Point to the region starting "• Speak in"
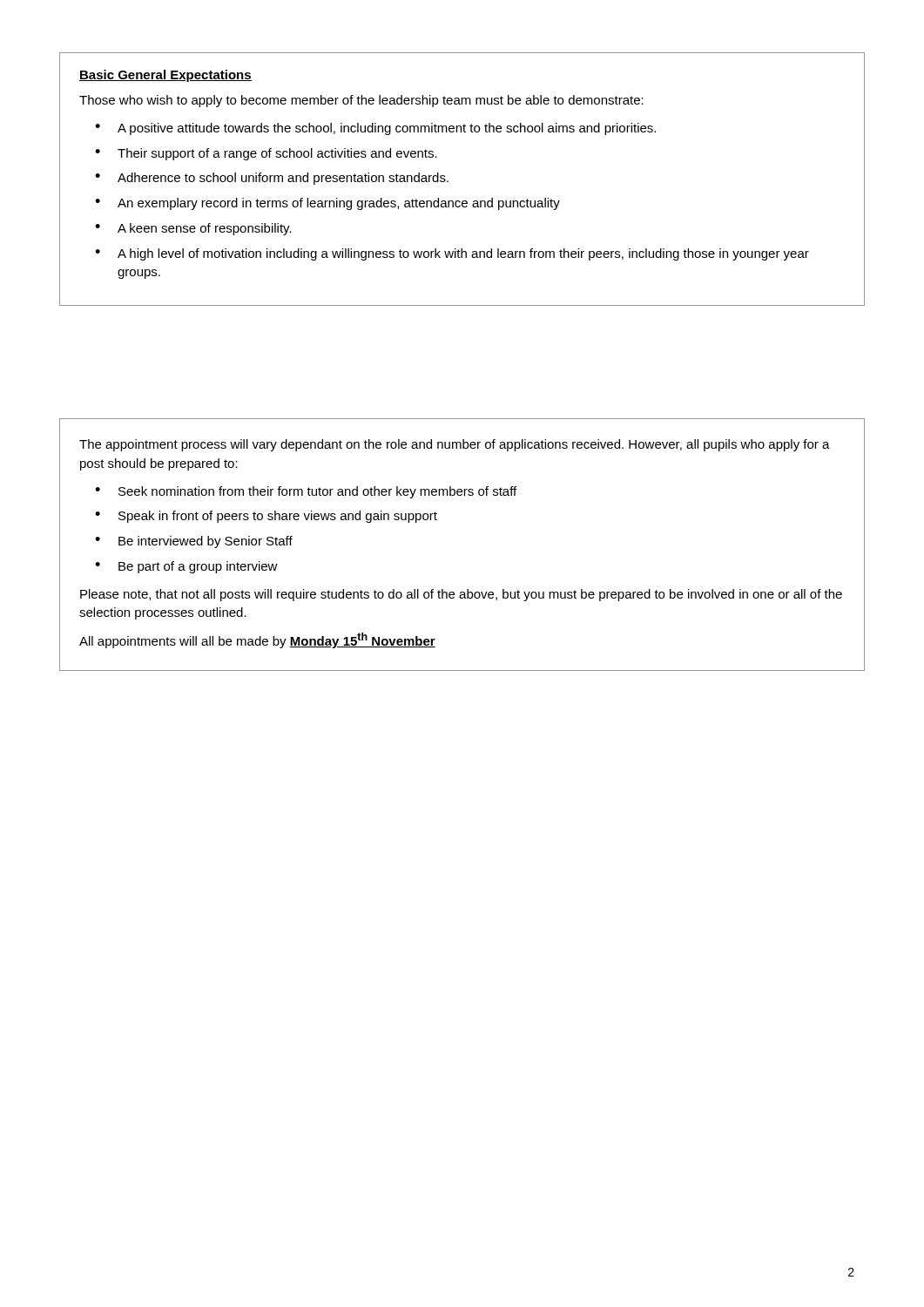The image size is (924, 1307). 266,517
